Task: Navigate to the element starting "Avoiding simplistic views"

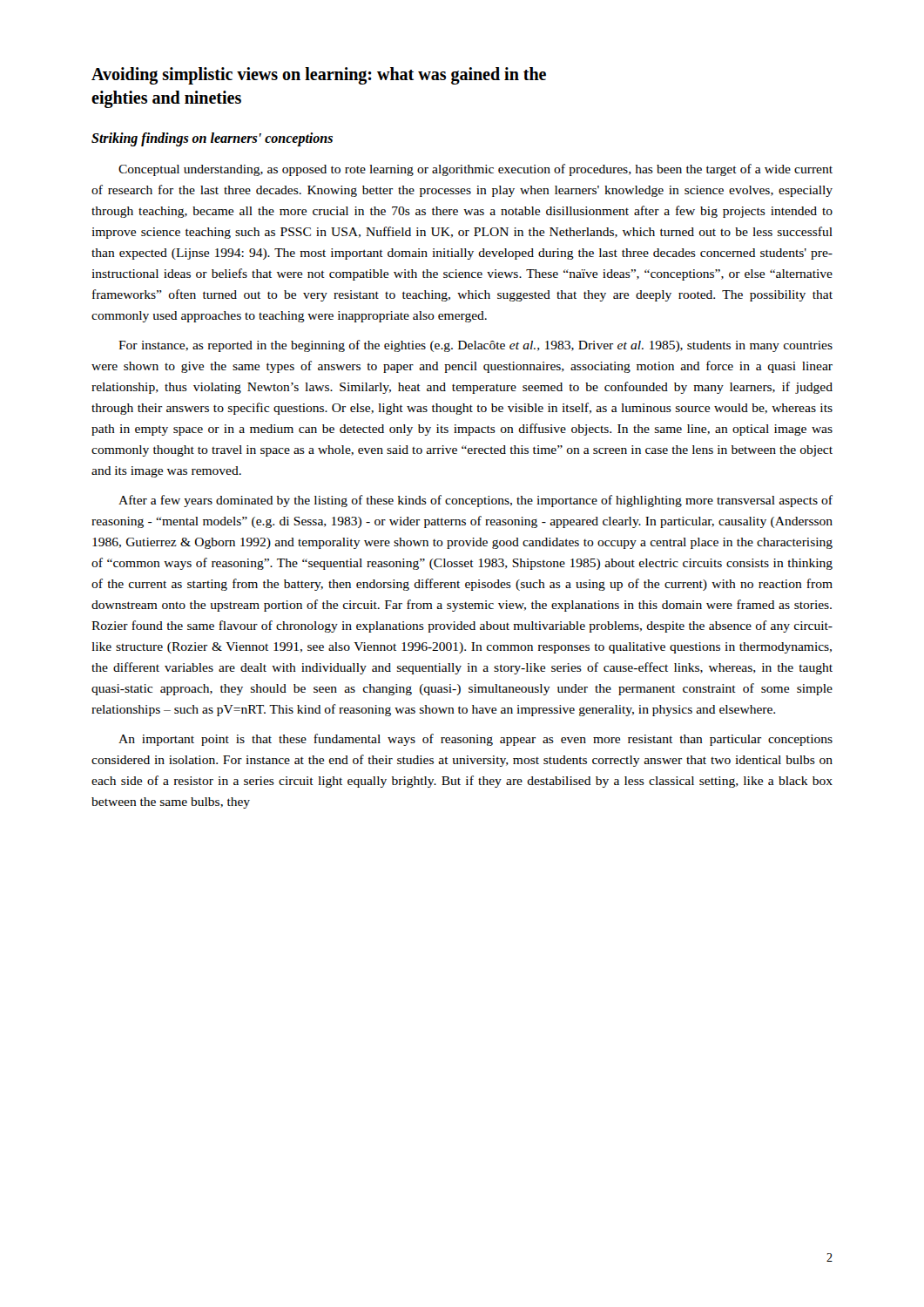Action: (x=462, y=86)
